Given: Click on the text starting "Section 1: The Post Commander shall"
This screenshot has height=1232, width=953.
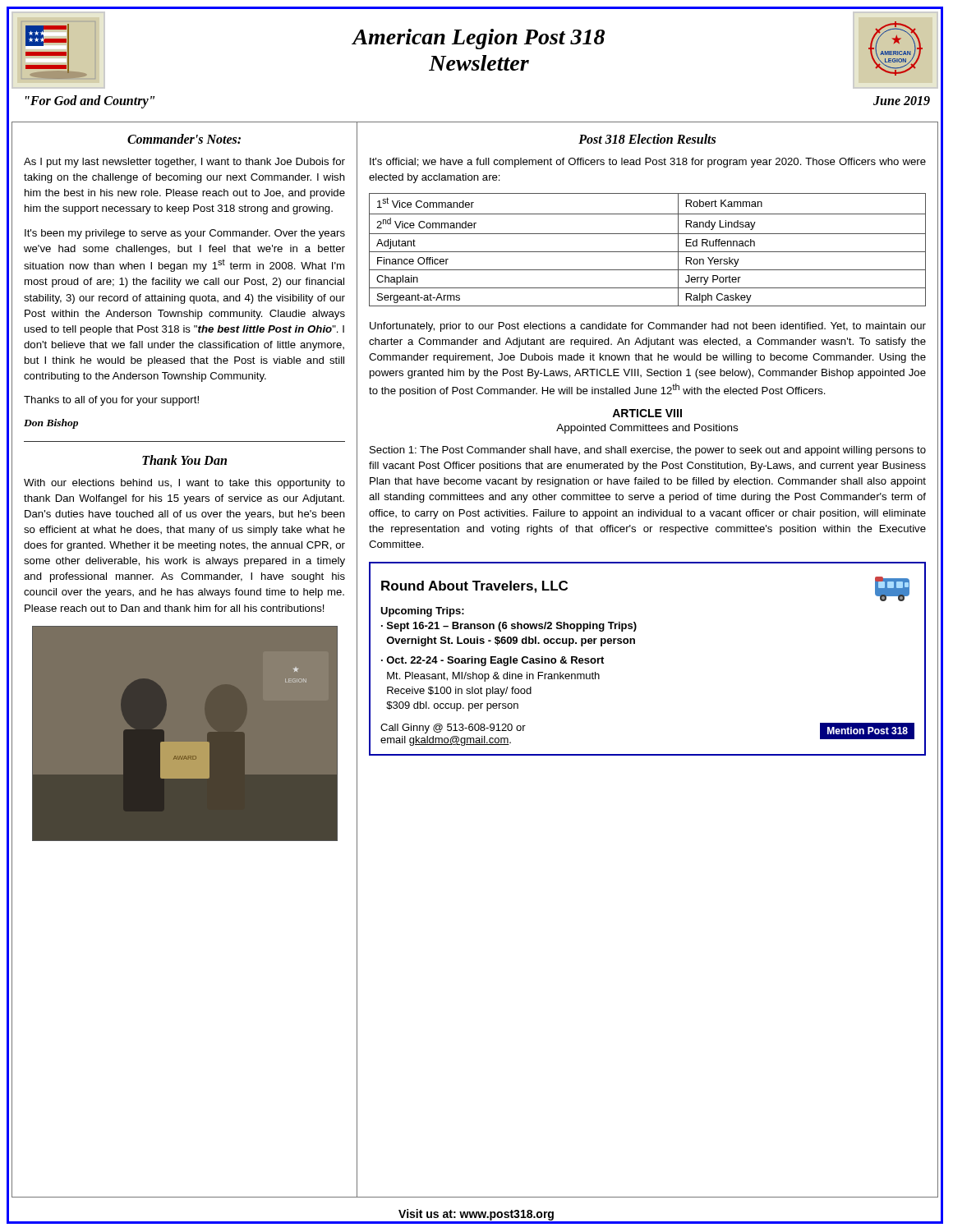Looking at the screenshot, I should [647, 497].
